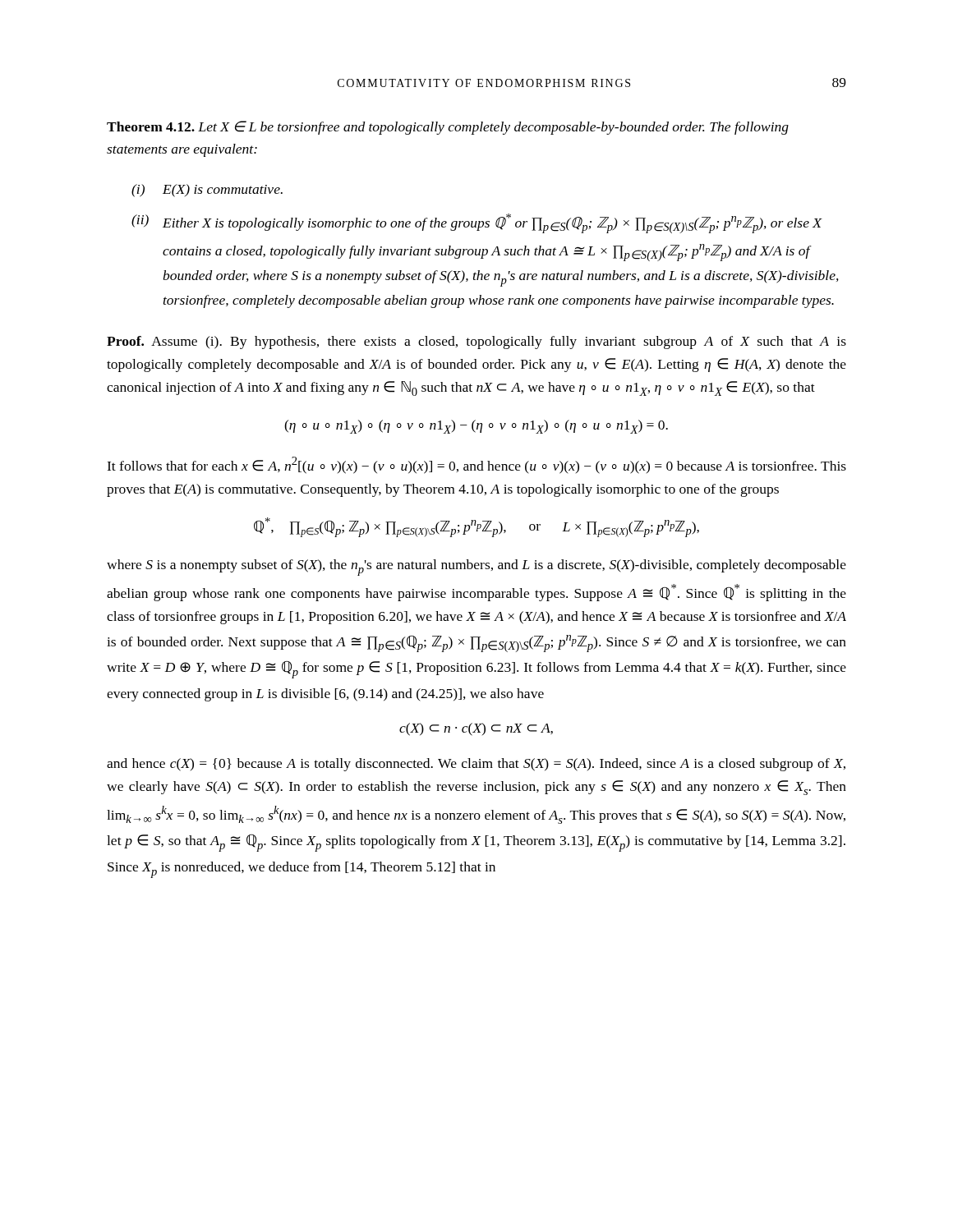Viewport: 953px width, 1232px height.
Task: Locate the text block that reads "Proof. Assume (i)."
Action: [x=476, y=366]
